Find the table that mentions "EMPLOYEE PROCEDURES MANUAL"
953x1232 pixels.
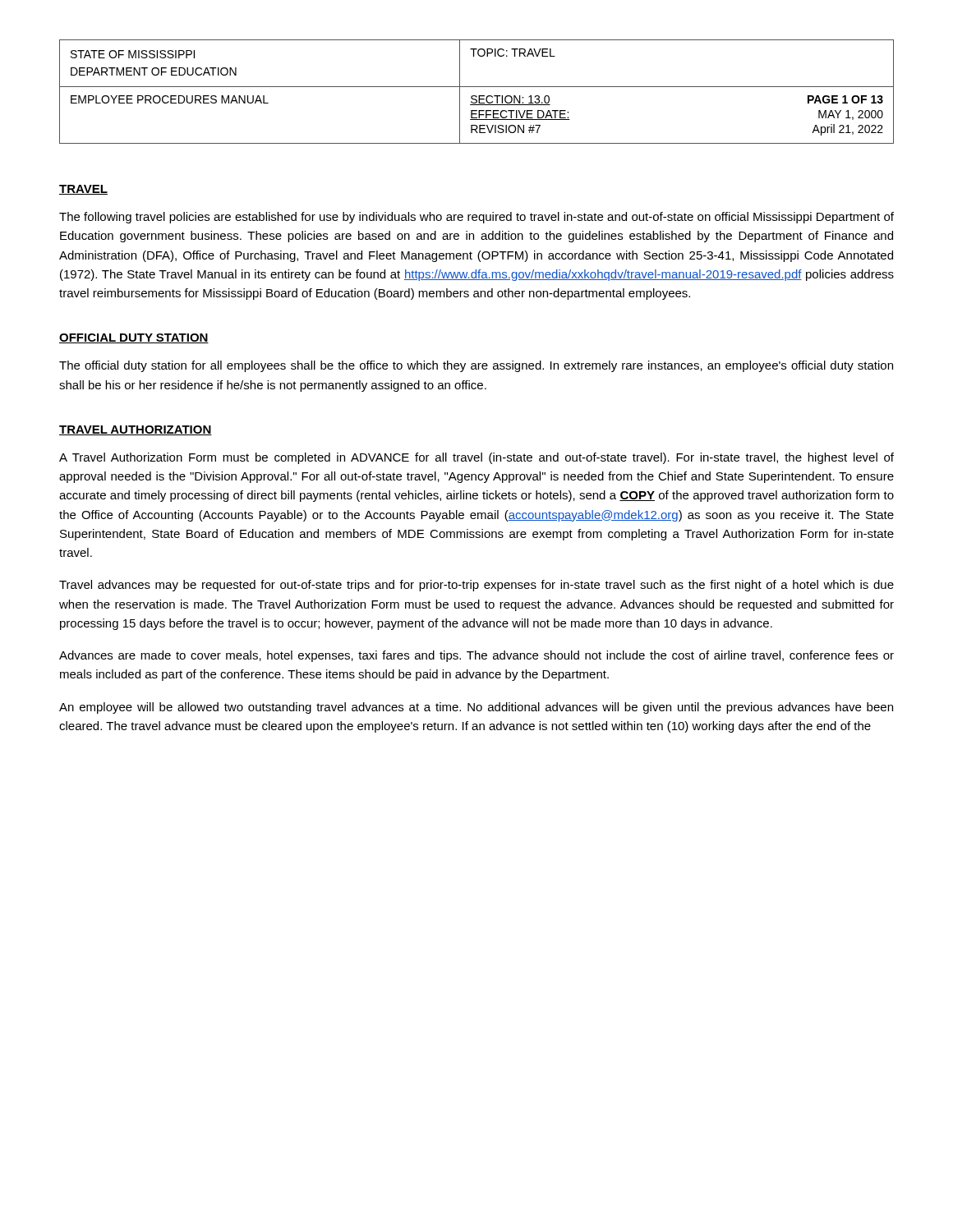[x=476, y=92]
